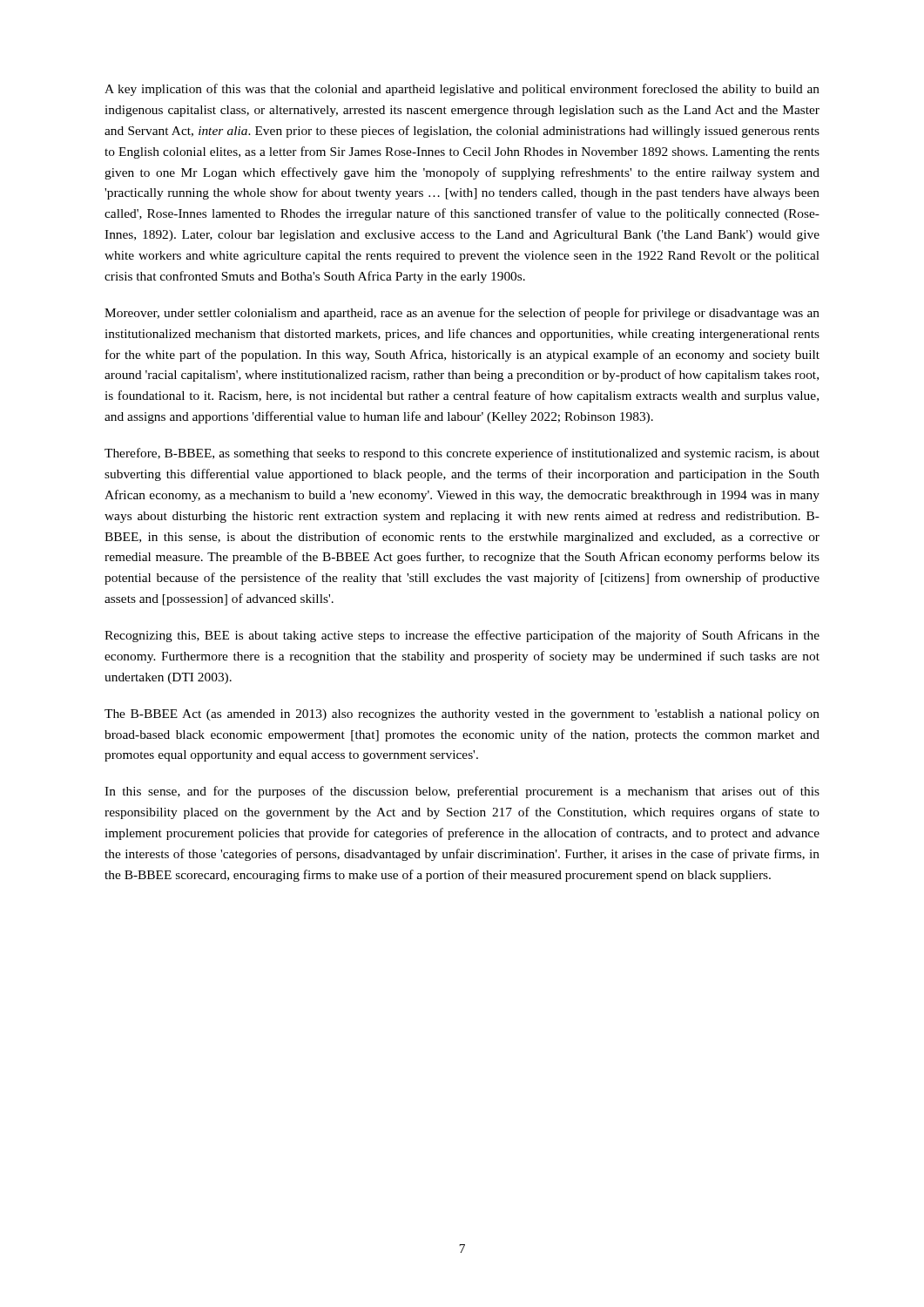Locate the text starting "In this sense, and for the"

(x=462, y=833)
